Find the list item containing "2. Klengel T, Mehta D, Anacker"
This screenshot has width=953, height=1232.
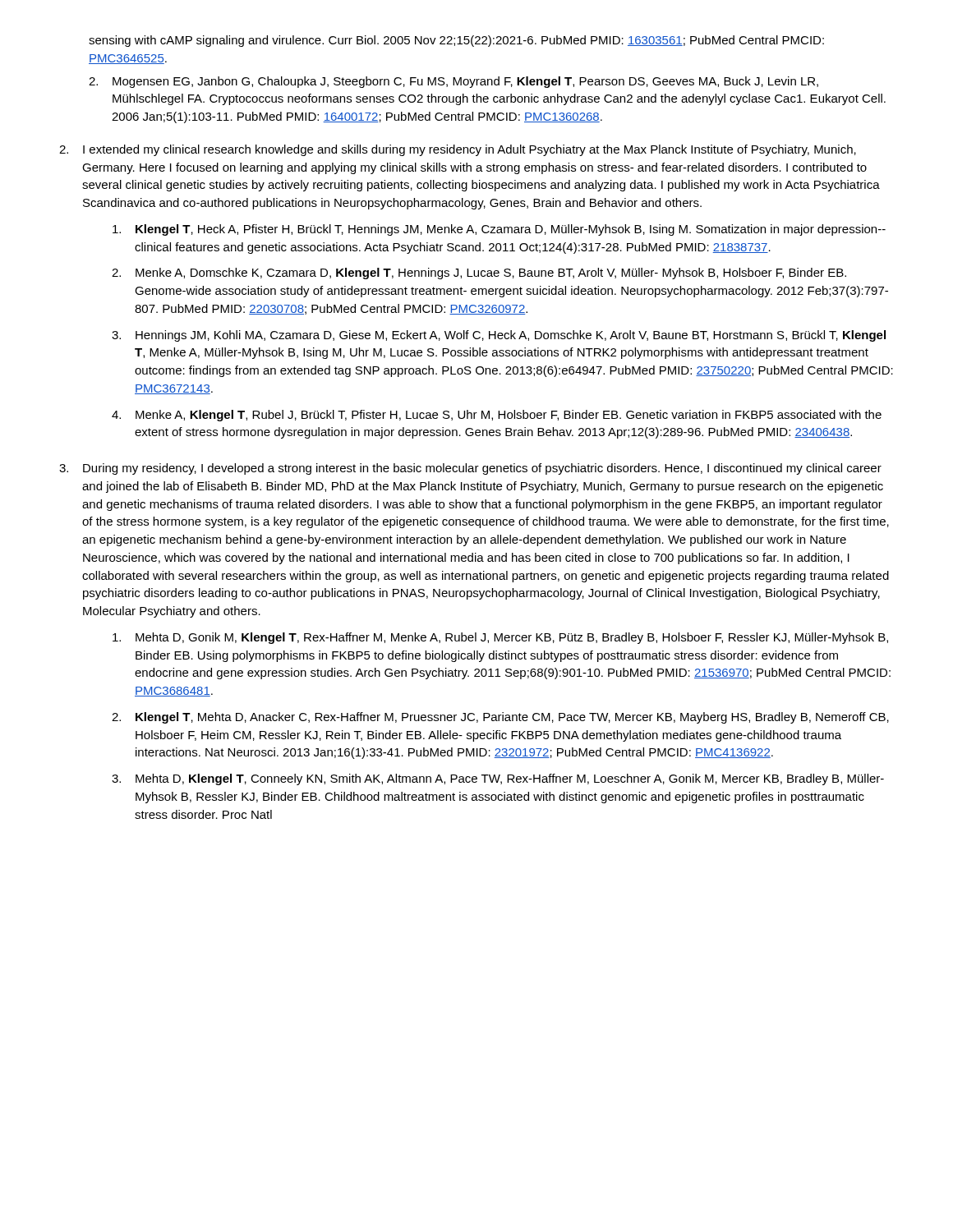[503, 735]
